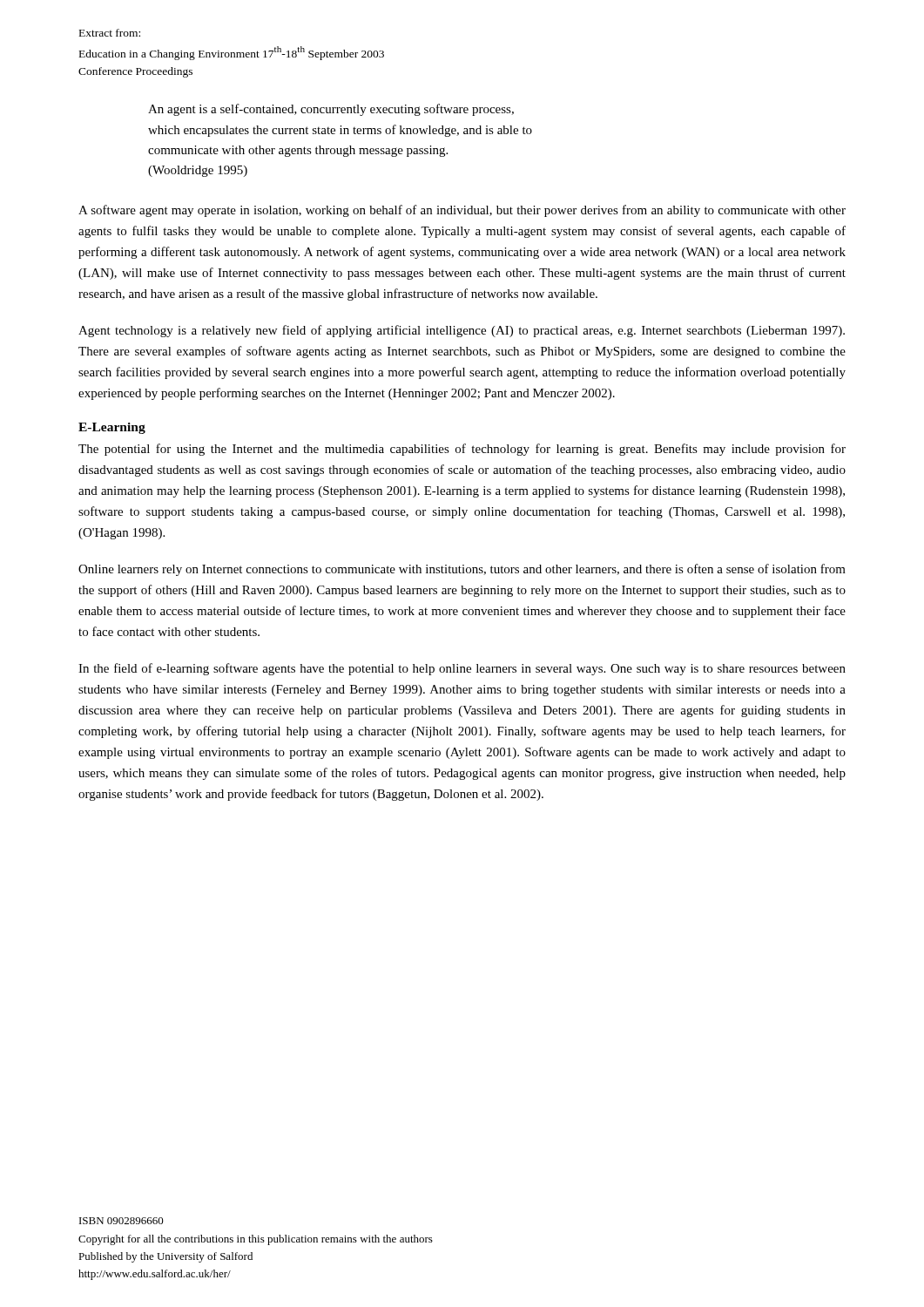Where is the passage that starts "In the field of e-learning software agents have"?
The width and height of the screenshot is (924, 1307).
[462, 731]
